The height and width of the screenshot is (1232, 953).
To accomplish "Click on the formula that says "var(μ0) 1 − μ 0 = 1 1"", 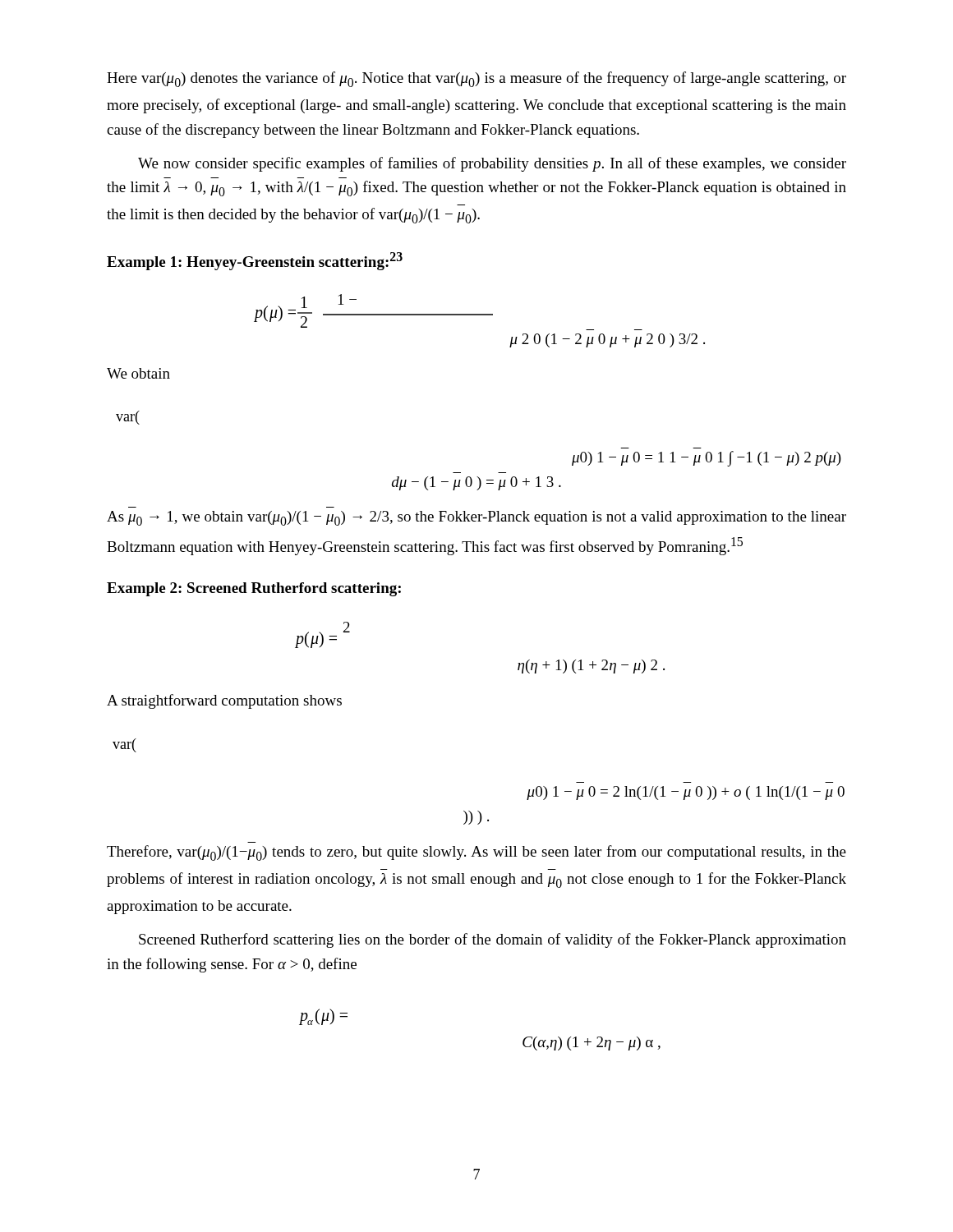I will tap(128, 418).
